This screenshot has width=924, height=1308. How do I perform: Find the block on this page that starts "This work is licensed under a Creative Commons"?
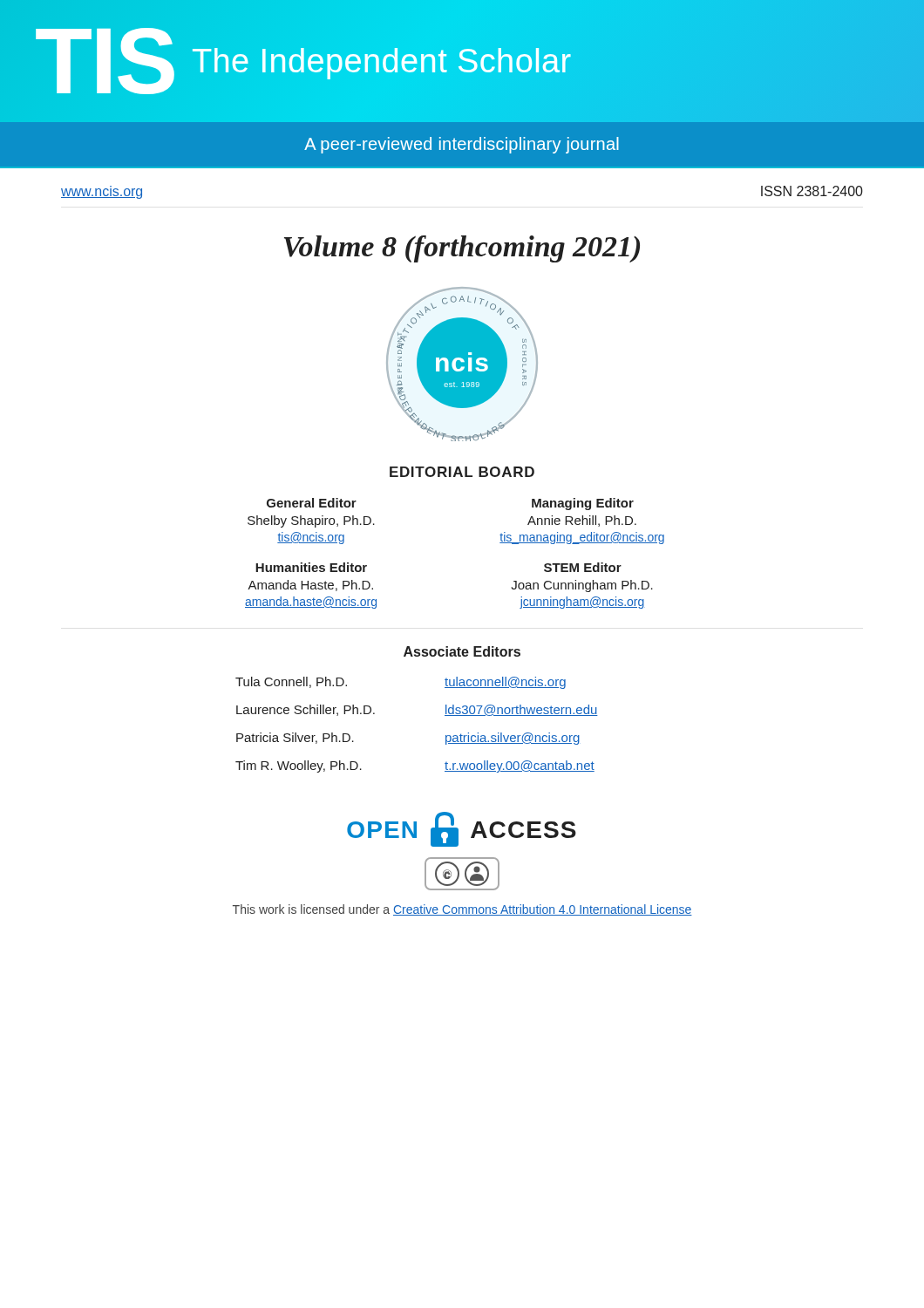[462, 910]
